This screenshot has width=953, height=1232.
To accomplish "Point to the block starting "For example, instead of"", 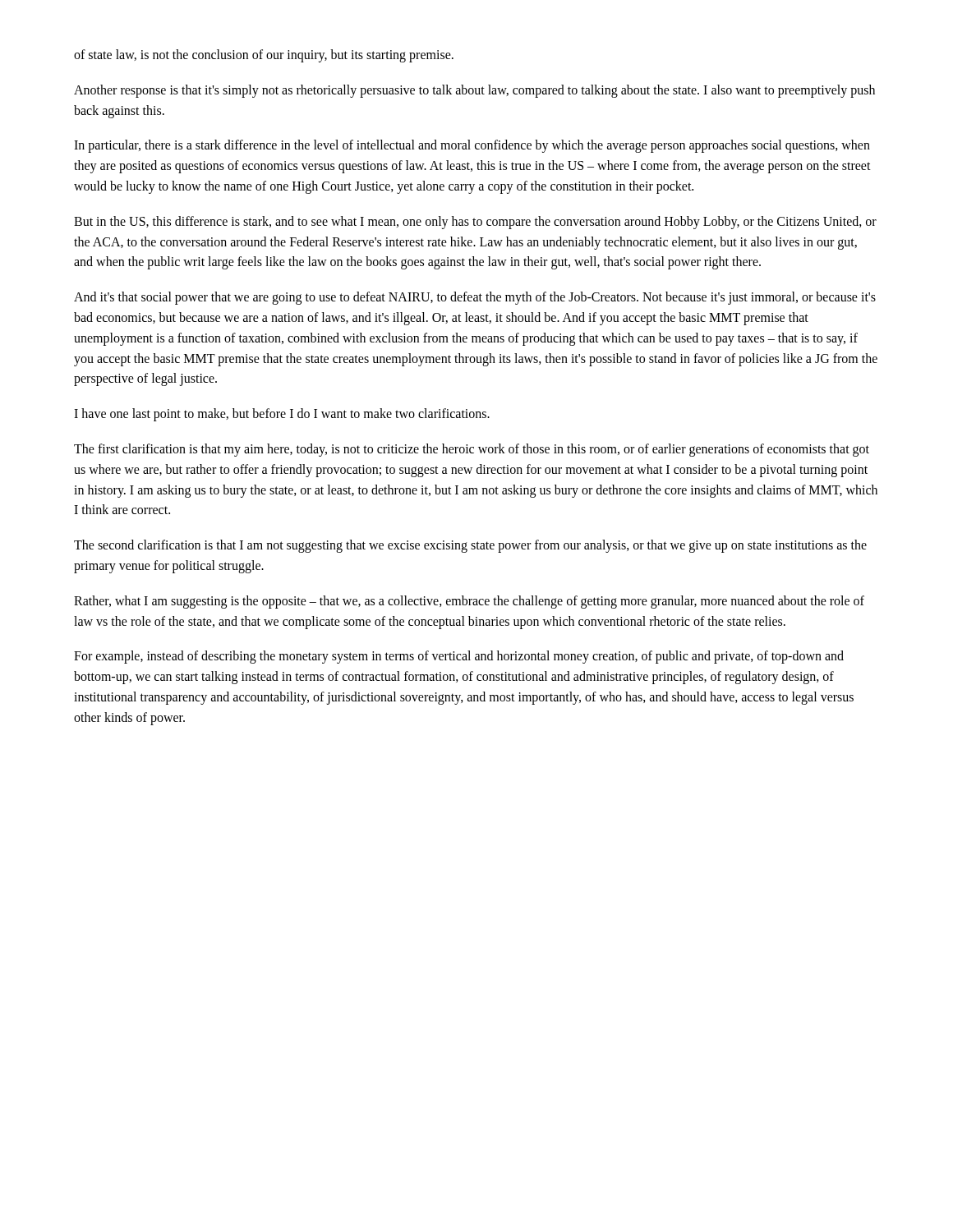I will pyautogui.click(x=464, y=687).
